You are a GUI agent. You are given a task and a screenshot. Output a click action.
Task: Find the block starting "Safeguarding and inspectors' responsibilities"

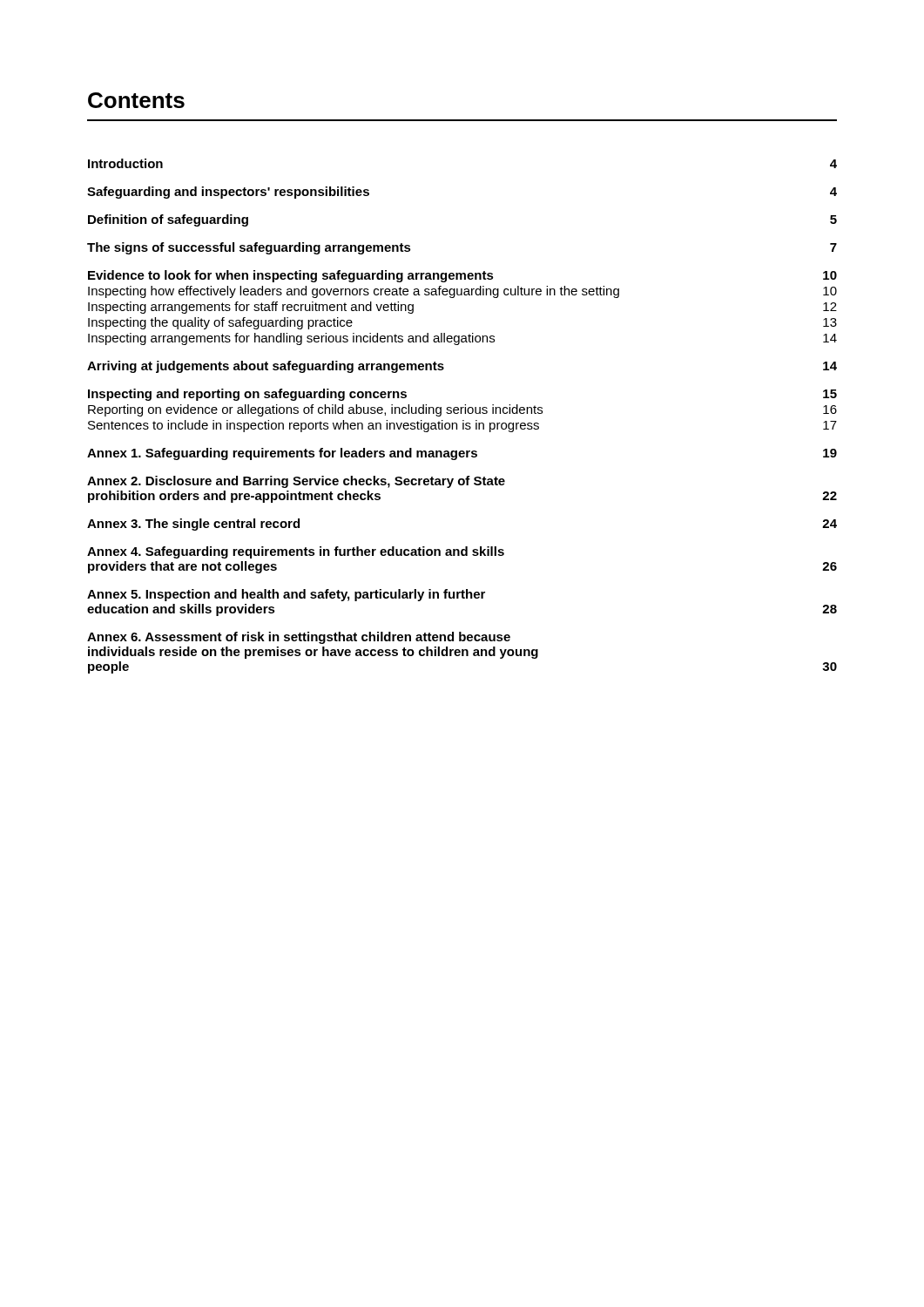click(223, 192)
